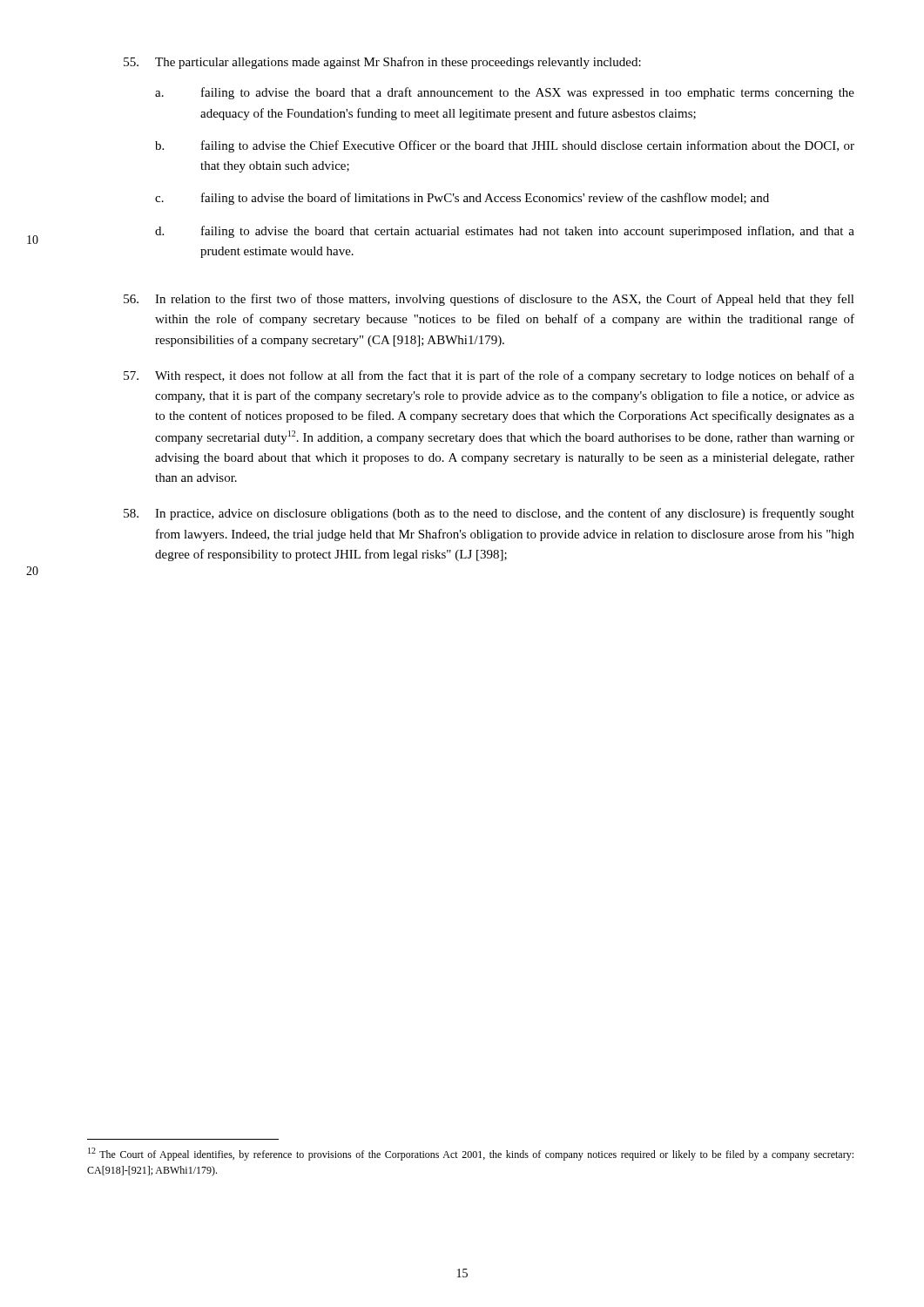Find the text block starting "In practice, advice on"
Viewport: 924px width, 1307px height.
[471, 534]
